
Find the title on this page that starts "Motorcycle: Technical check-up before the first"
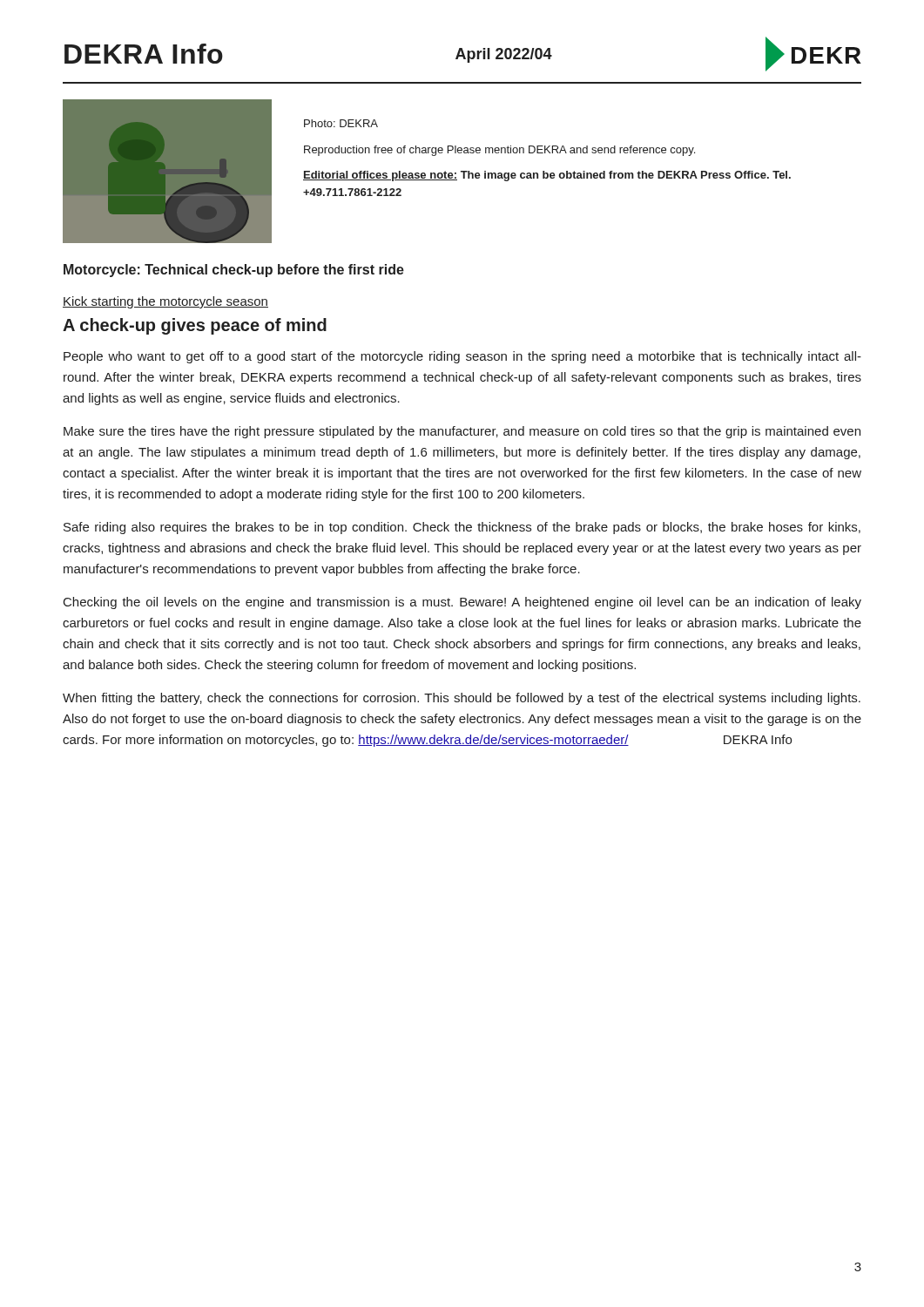pyautogui.click(x=233, y=270)
